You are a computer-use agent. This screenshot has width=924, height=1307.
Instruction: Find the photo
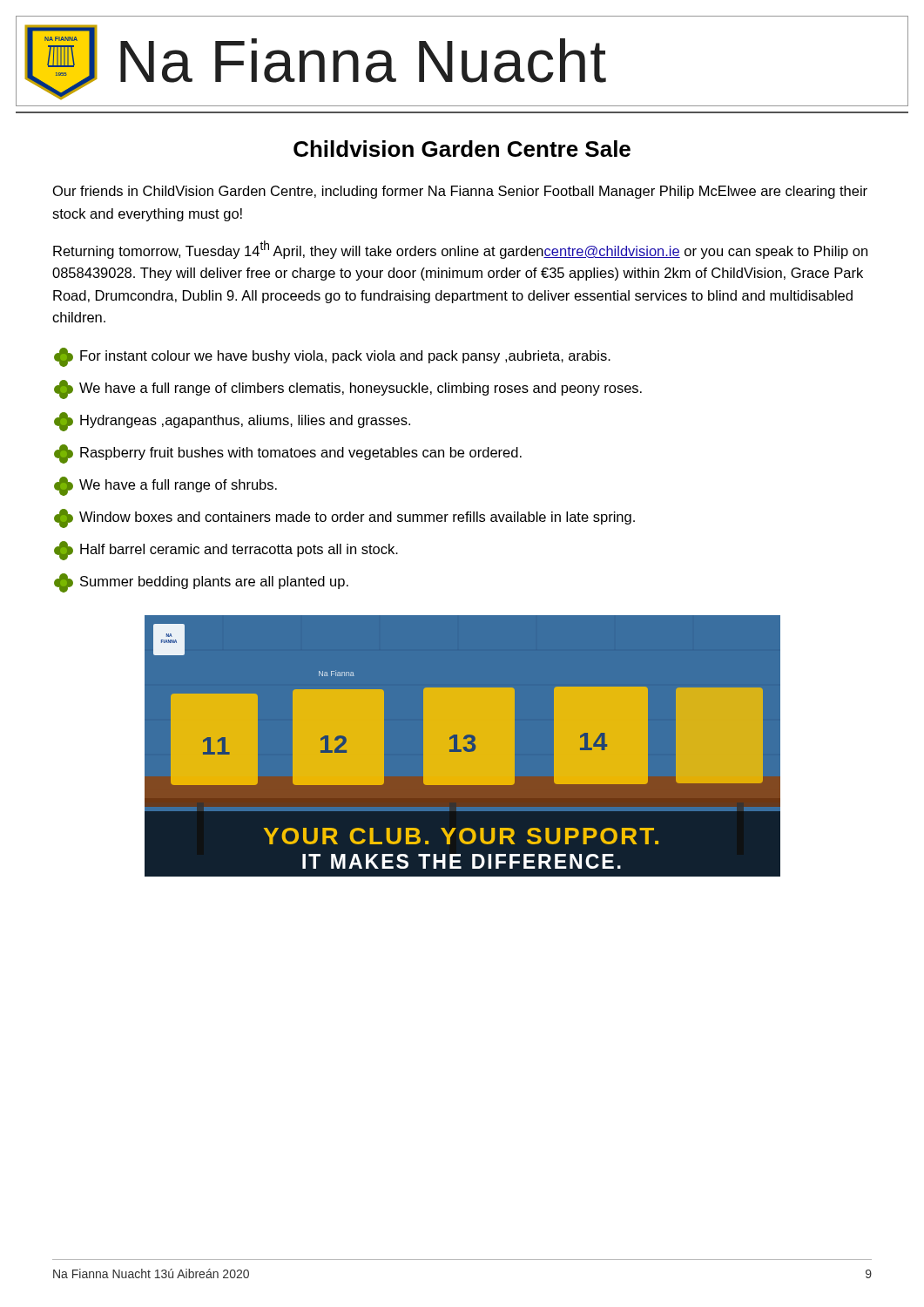pyautogui.click(x=462, y=747)
